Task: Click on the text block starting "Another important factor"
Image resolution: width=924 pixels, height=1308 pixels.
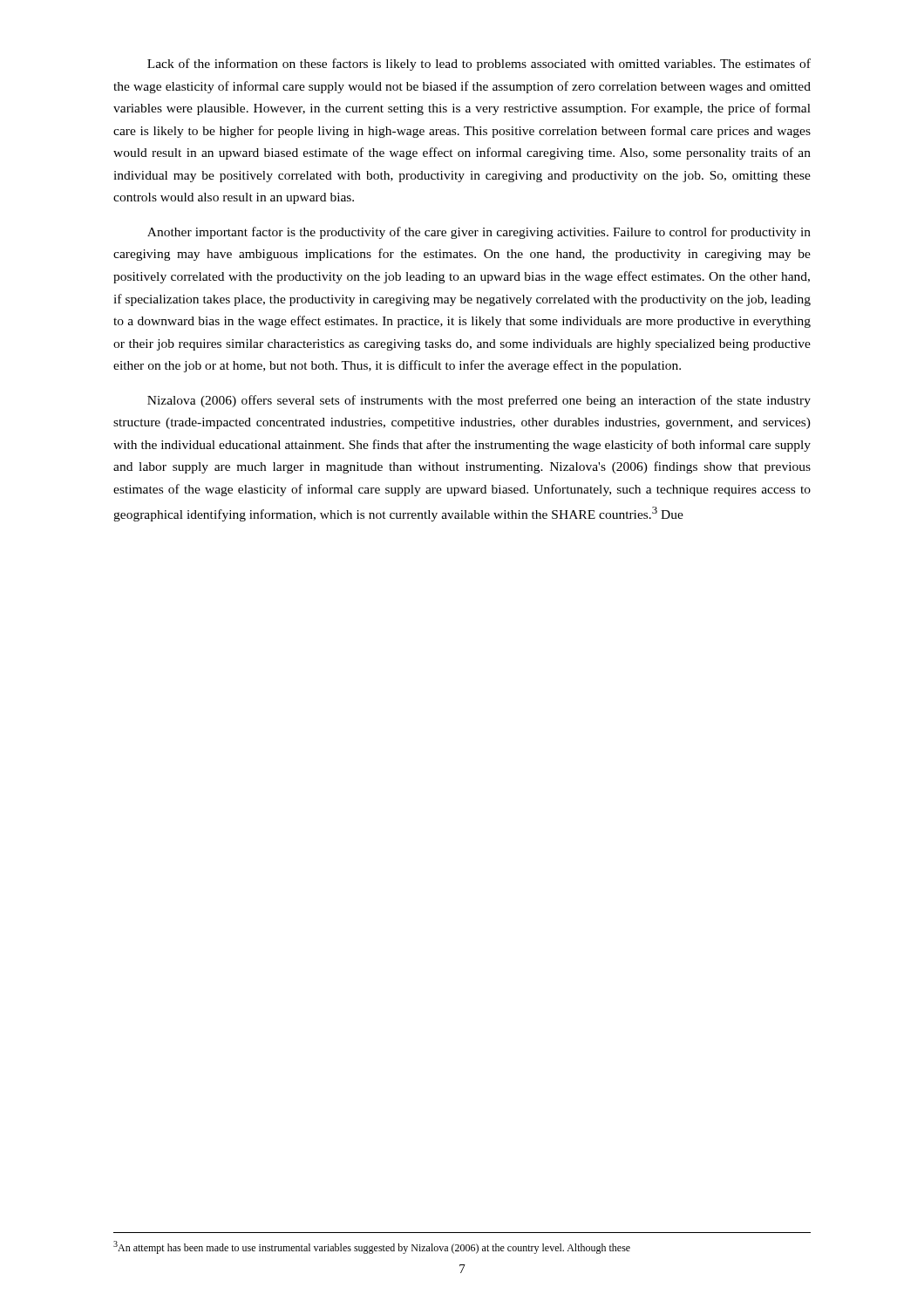Action: tap(462, 298)
